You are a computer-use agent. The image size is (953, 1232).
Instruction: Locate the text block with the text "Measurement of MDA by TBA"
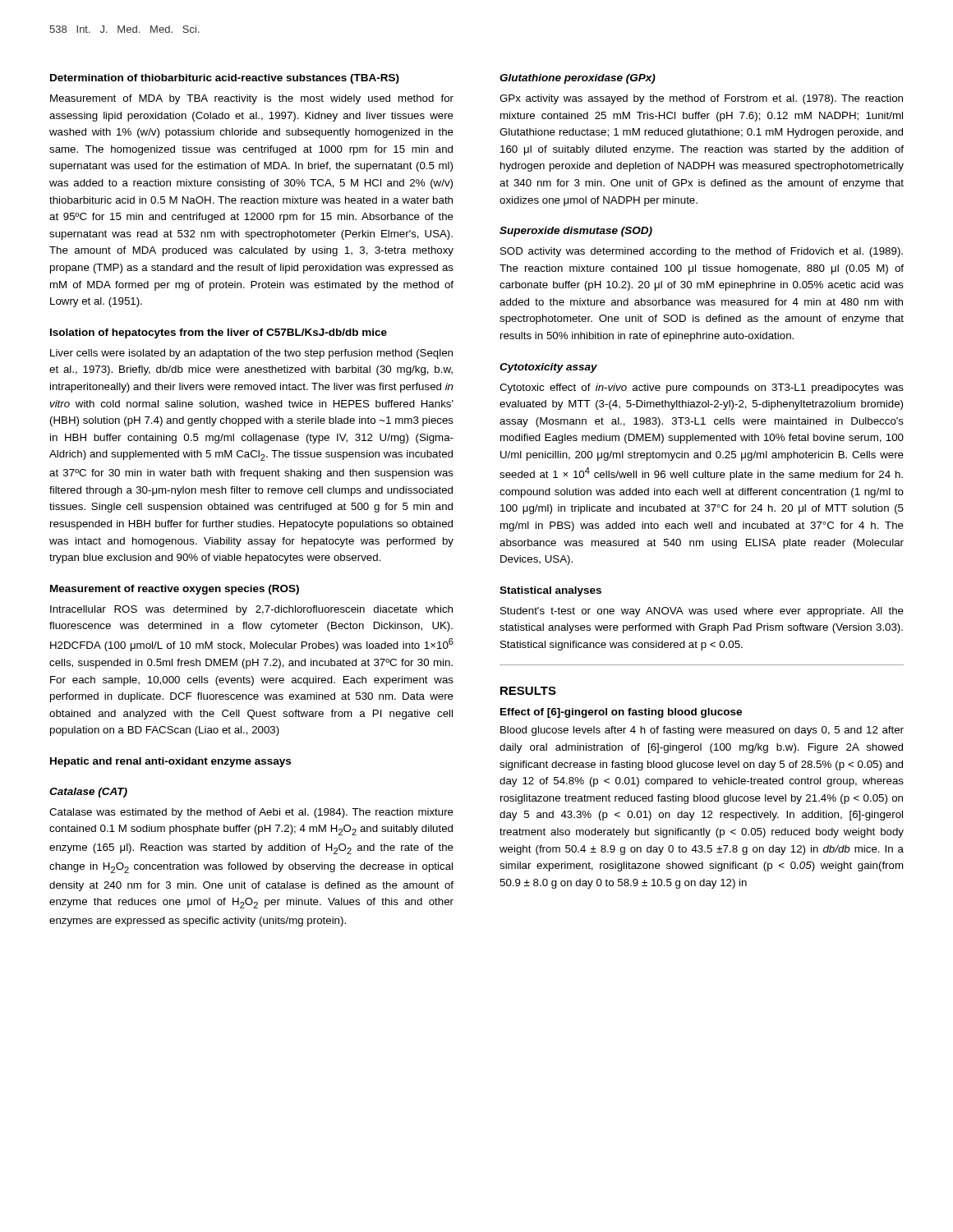(x=251, y=200)
